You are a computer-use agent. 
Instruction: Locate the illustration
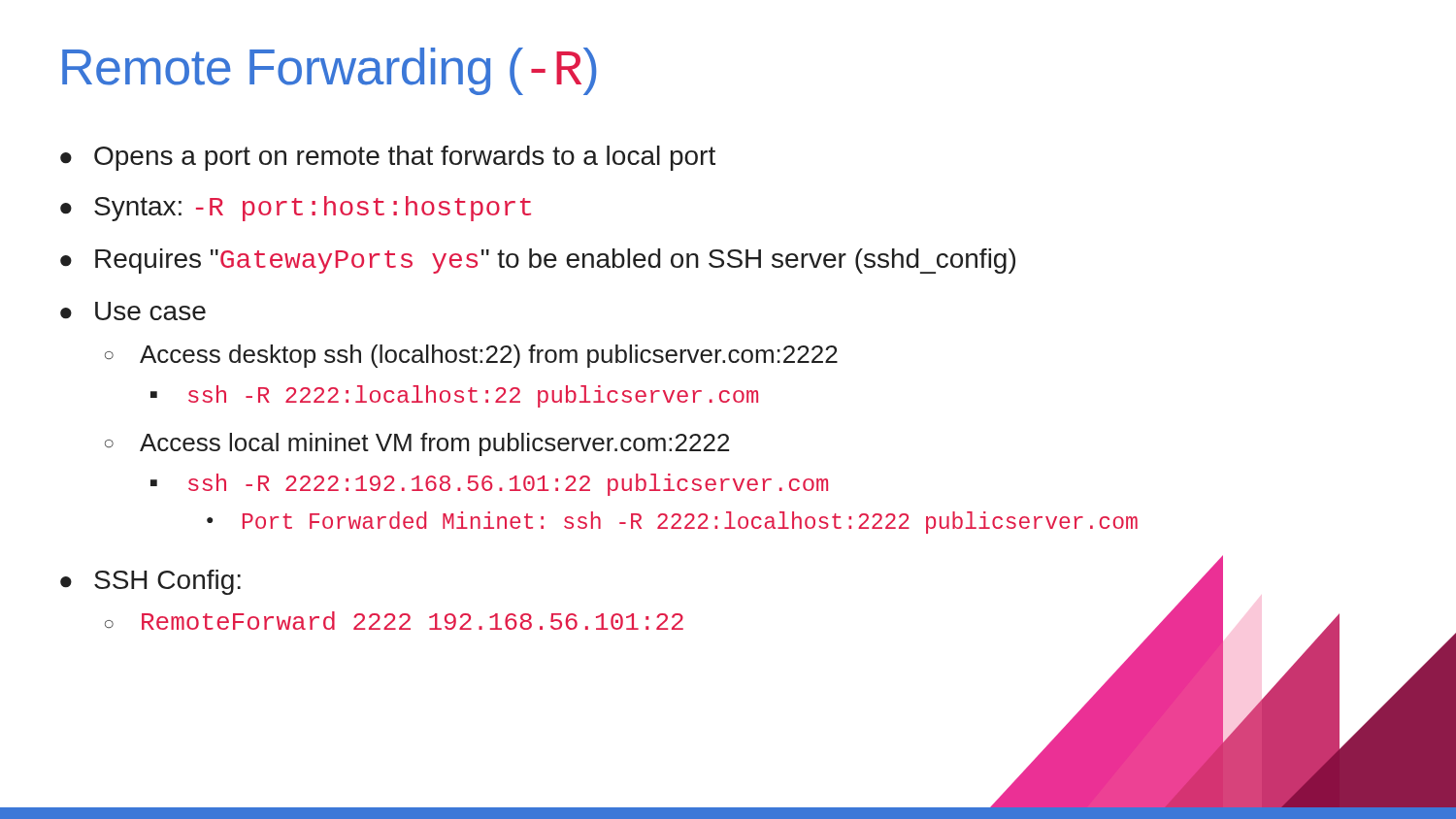click(x=1223, y=681)
